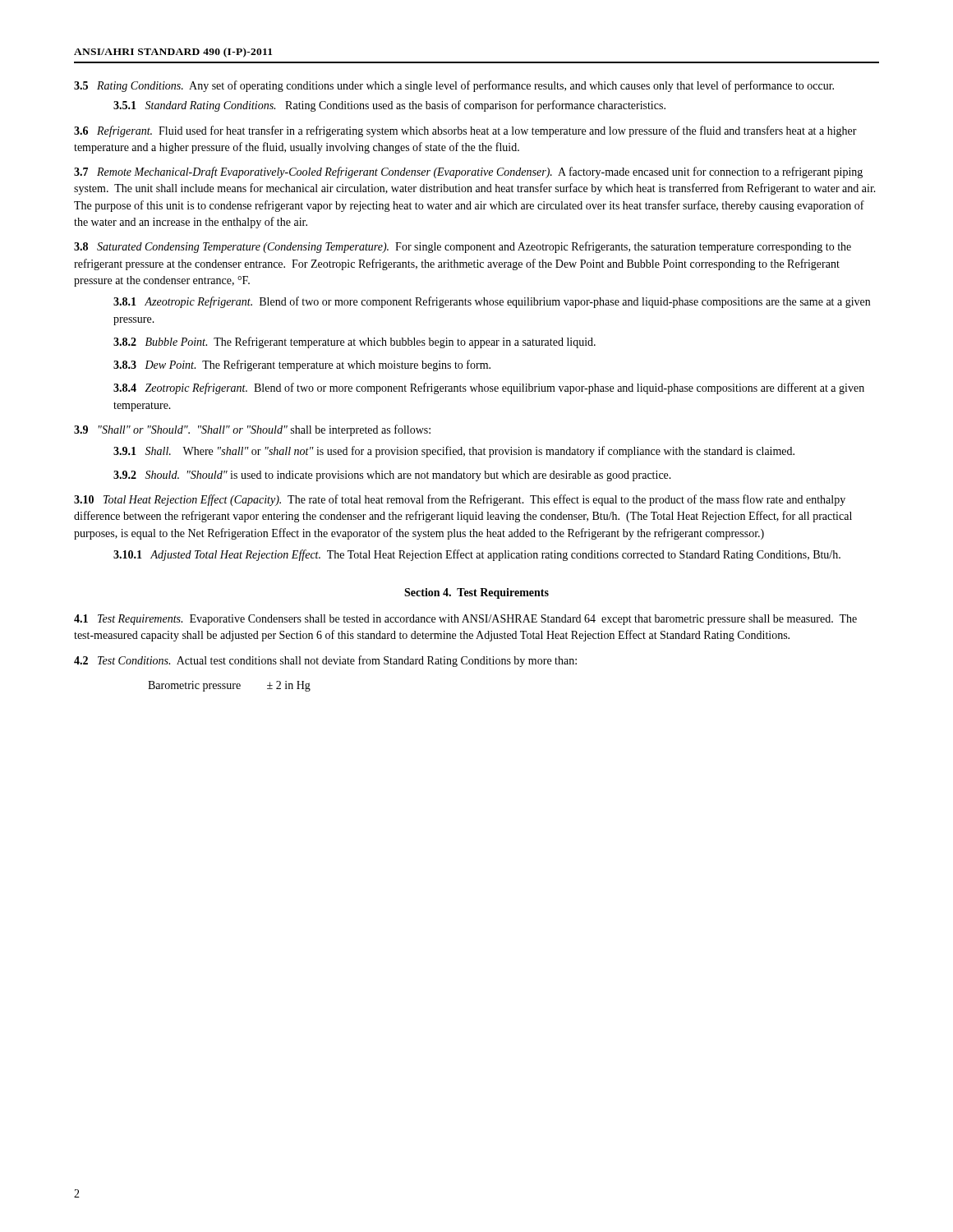Image resolution: width=953 pixels, height=1232 pixels.
Task: Locate the block of text that opens with "7 Remote Mechanical-Draft Evaporatively-Cooled"
Action: point(476,197)
